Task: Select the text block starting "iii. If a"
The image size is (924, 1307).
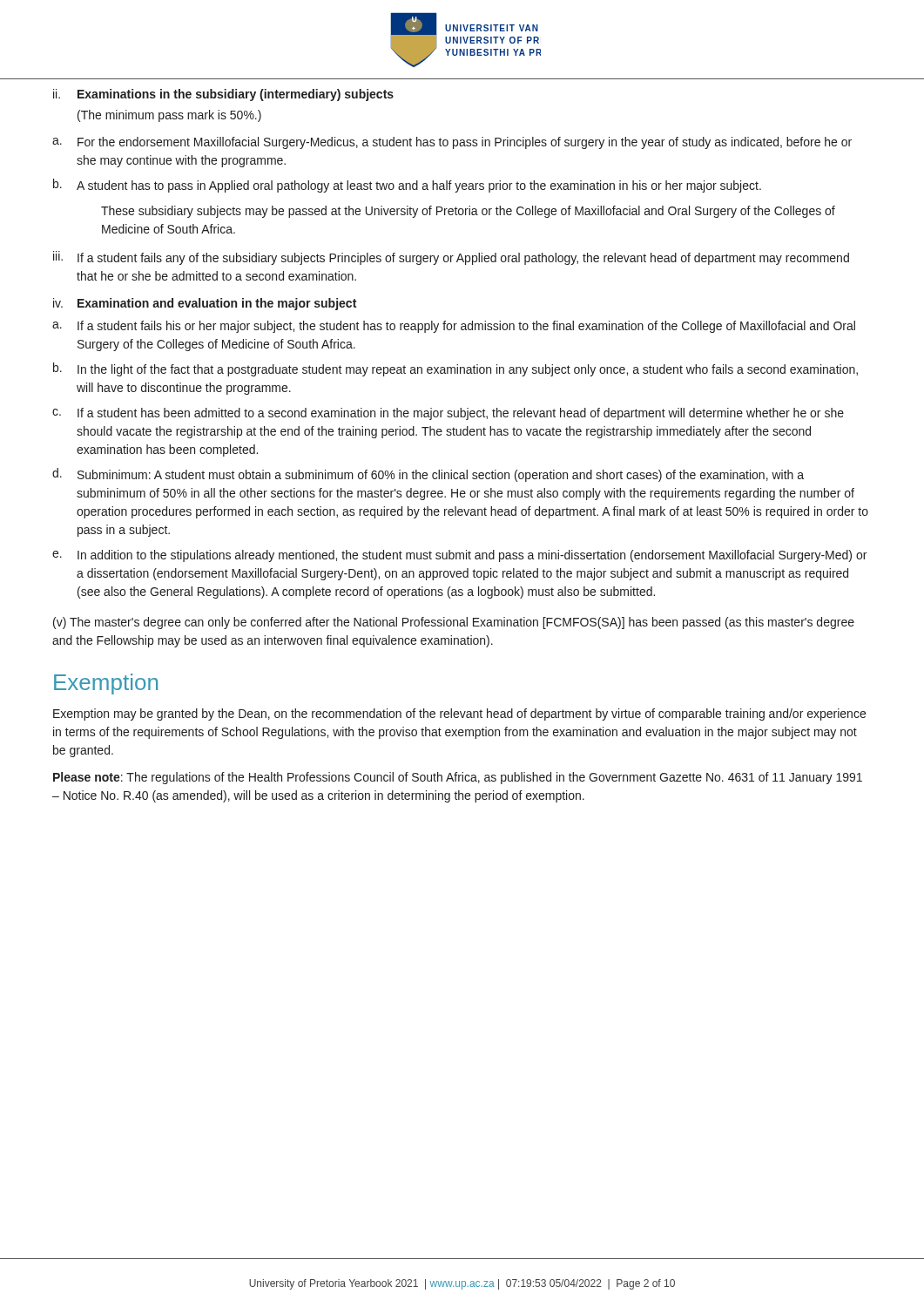Action: [462, 268]
